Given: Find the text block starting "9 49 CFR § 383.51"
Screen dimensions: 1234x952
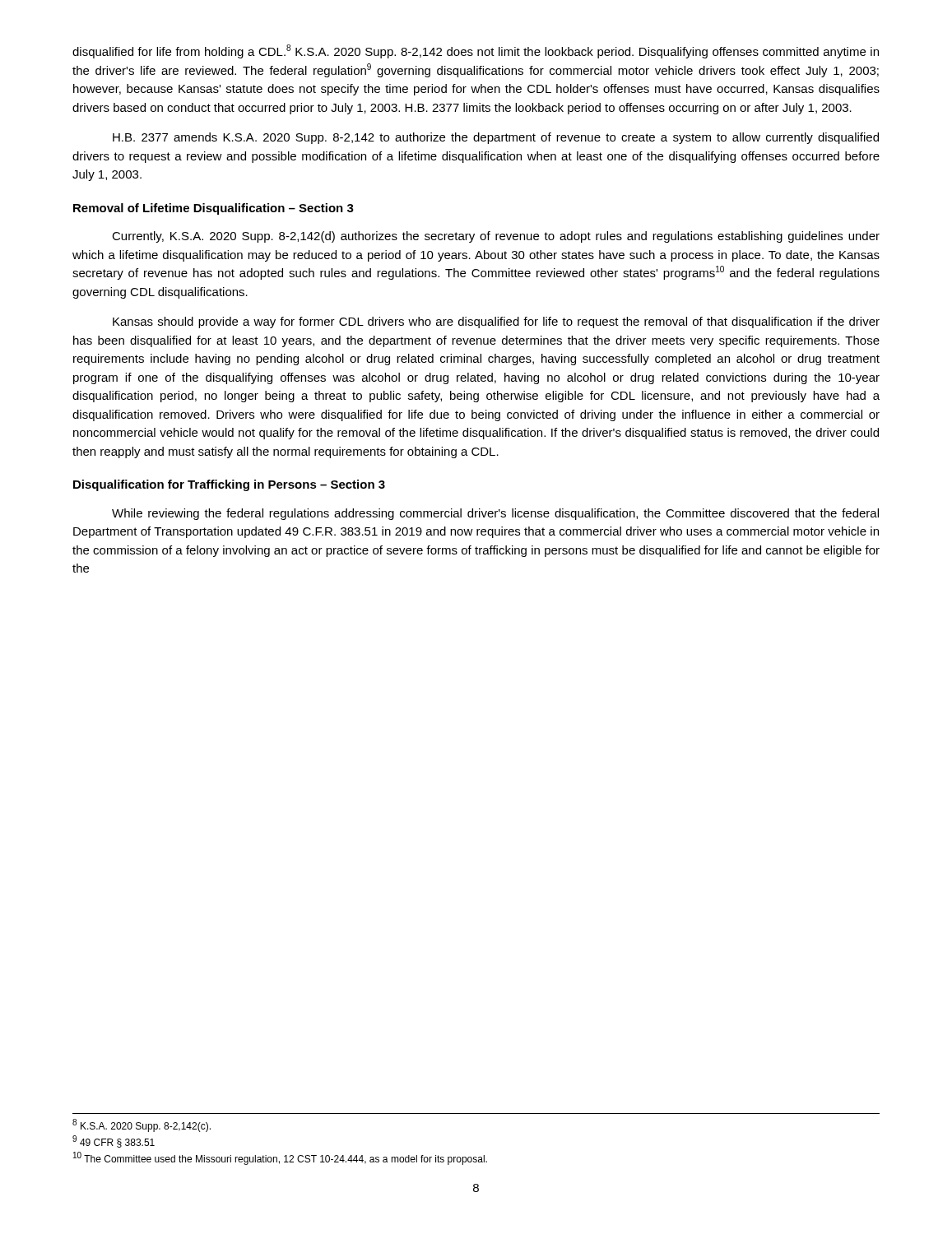Looking at the screenshot, I should tap(114, 1141).
